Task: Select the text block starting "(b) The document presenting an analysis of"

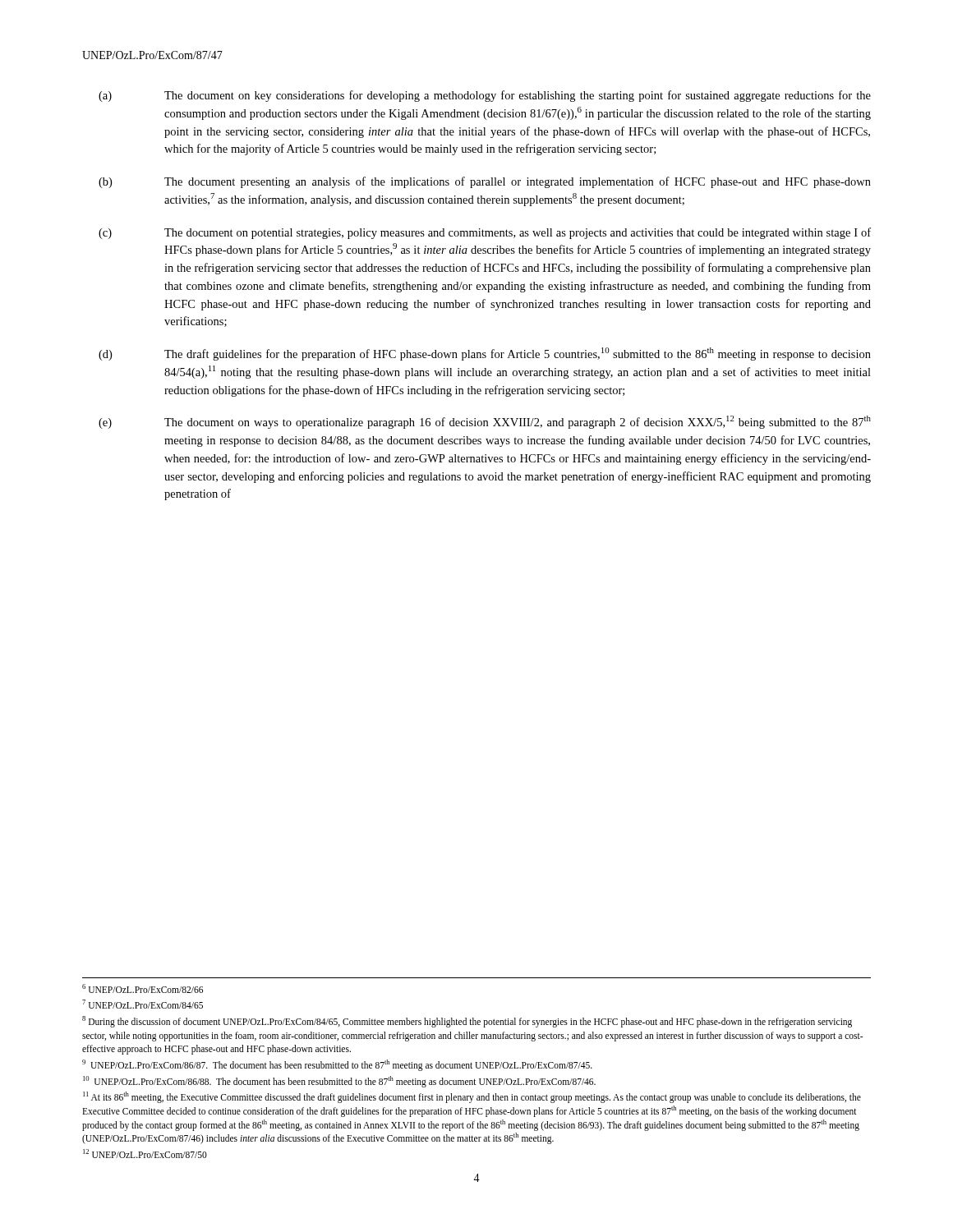Action: 476,191
